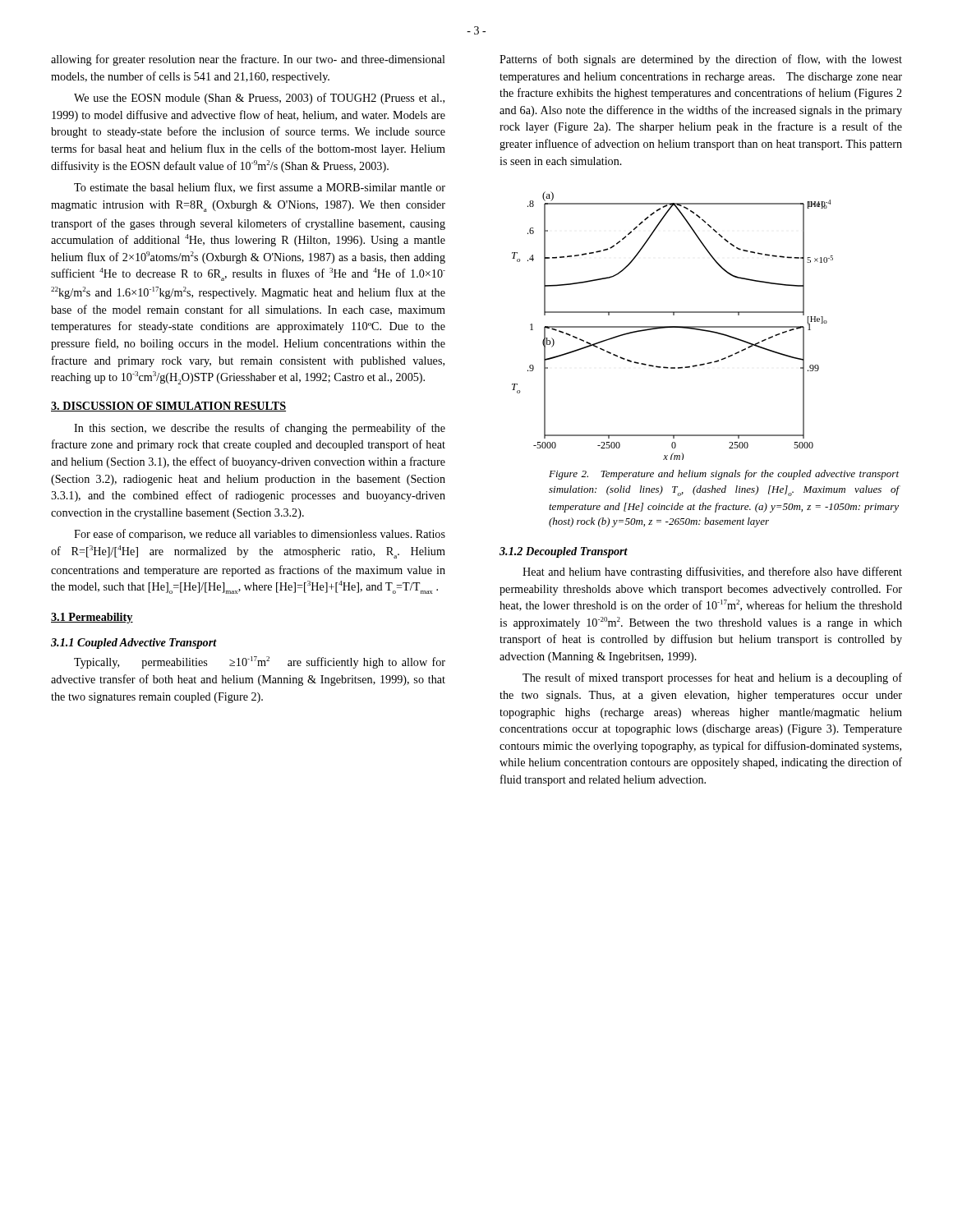This screenshot has width=953, height=1232.
Task: Where is the passage that starts "In this section, we describe the"?
Action: 248,508
